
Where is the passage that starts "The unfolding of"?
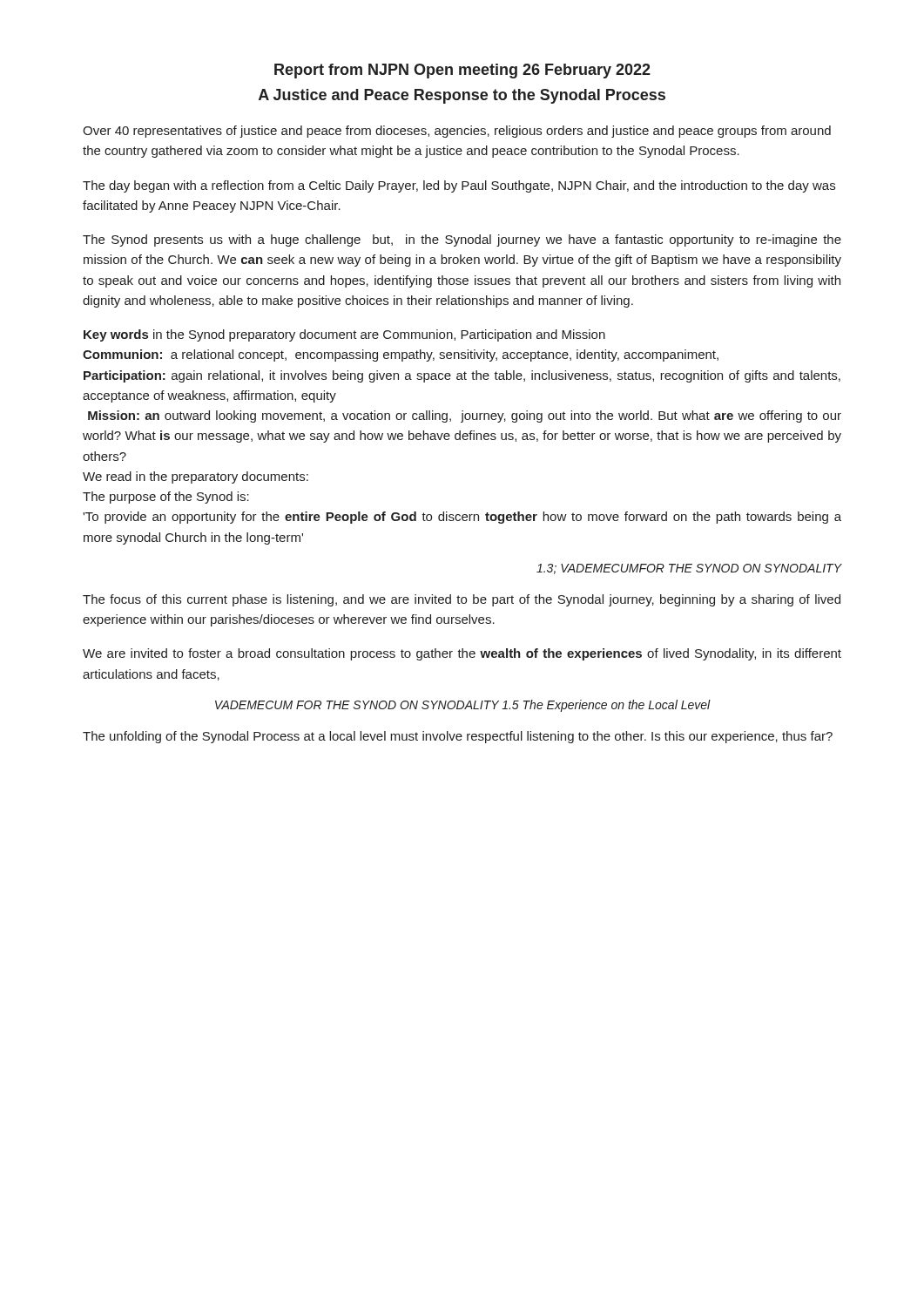458,736
